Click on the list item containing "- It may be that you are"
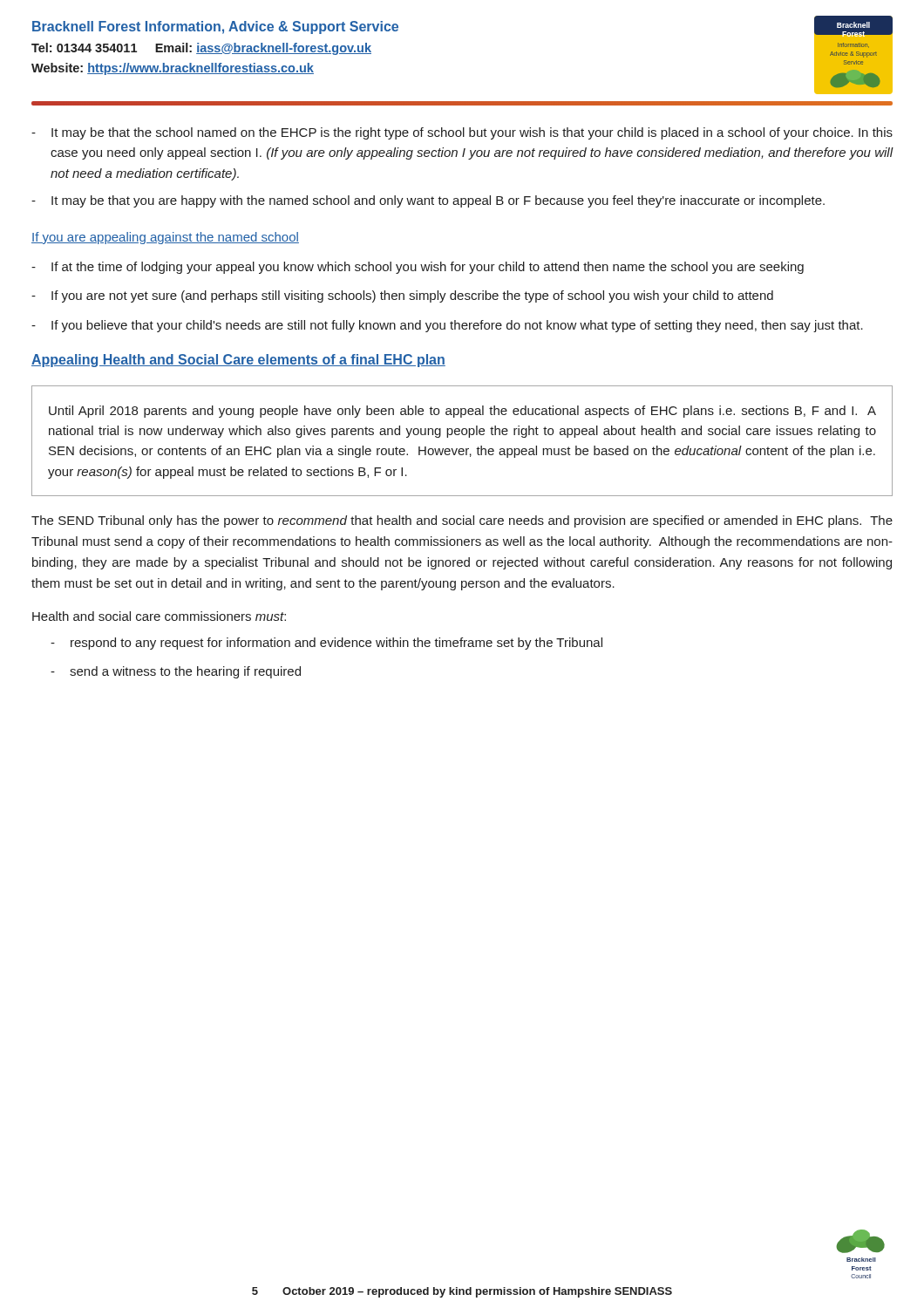The width and height of the screenshot is (924, 1308). (x=462, y=200)
